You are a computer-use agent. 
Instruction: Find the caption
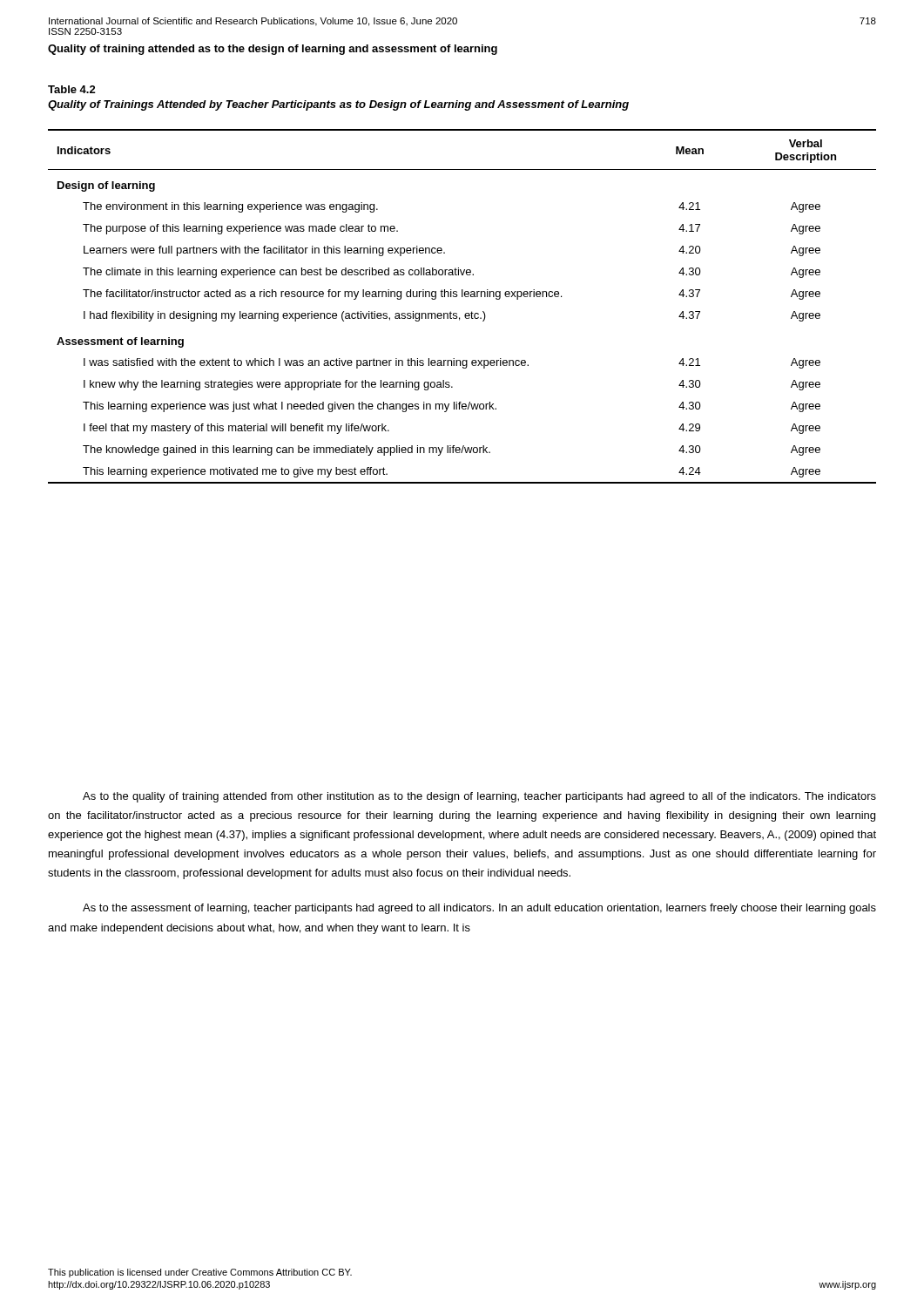462,97
